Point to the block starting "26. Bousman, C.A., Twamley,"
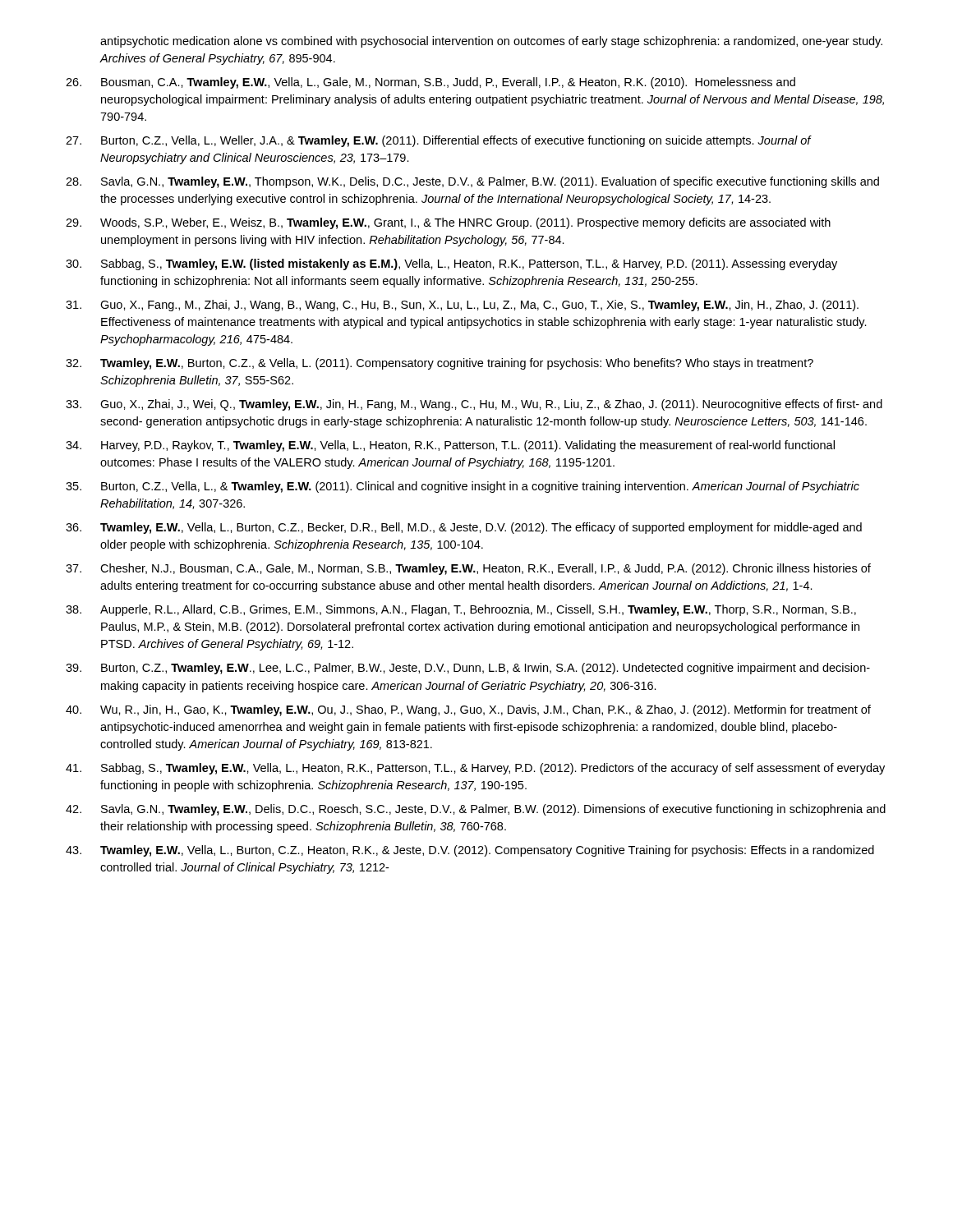Screen dimensions: 1232x953 coord(476,100)
